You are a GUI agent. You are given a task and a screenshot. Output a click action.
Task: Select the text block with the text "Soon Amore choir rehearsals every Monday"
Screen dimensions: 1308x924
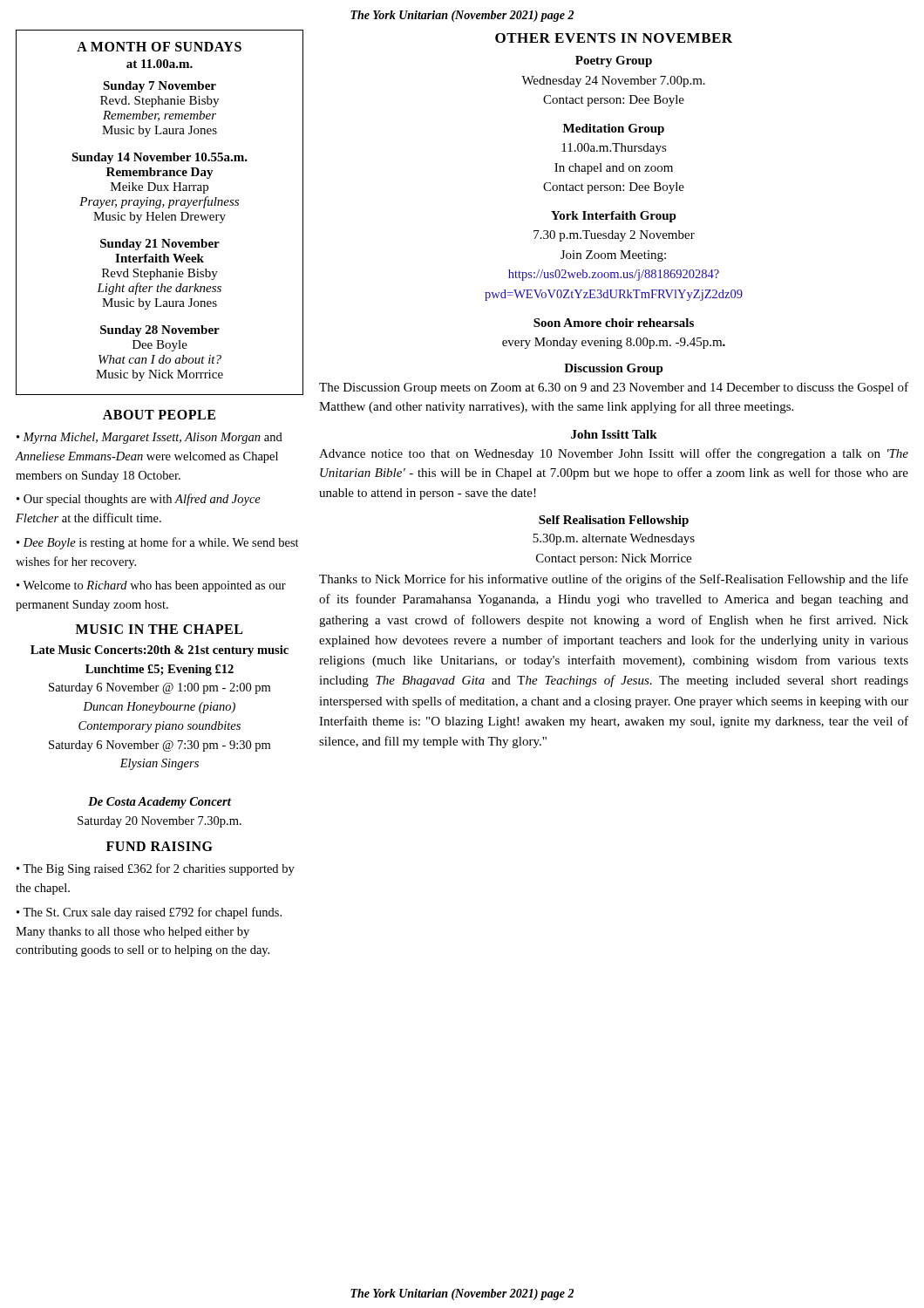614,332
